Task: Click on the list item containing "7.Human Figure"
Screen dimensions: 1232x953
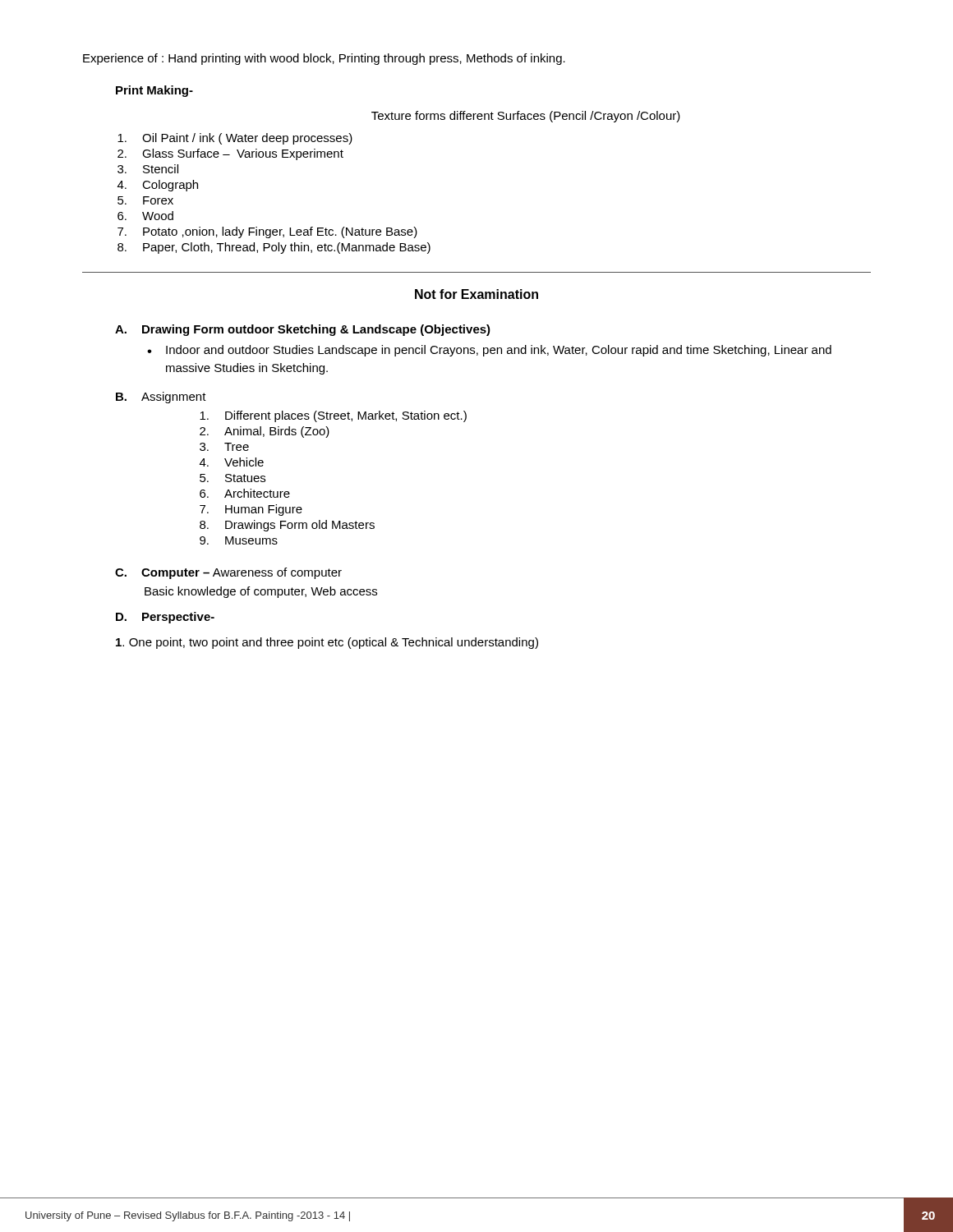Action: click(223, 508)
